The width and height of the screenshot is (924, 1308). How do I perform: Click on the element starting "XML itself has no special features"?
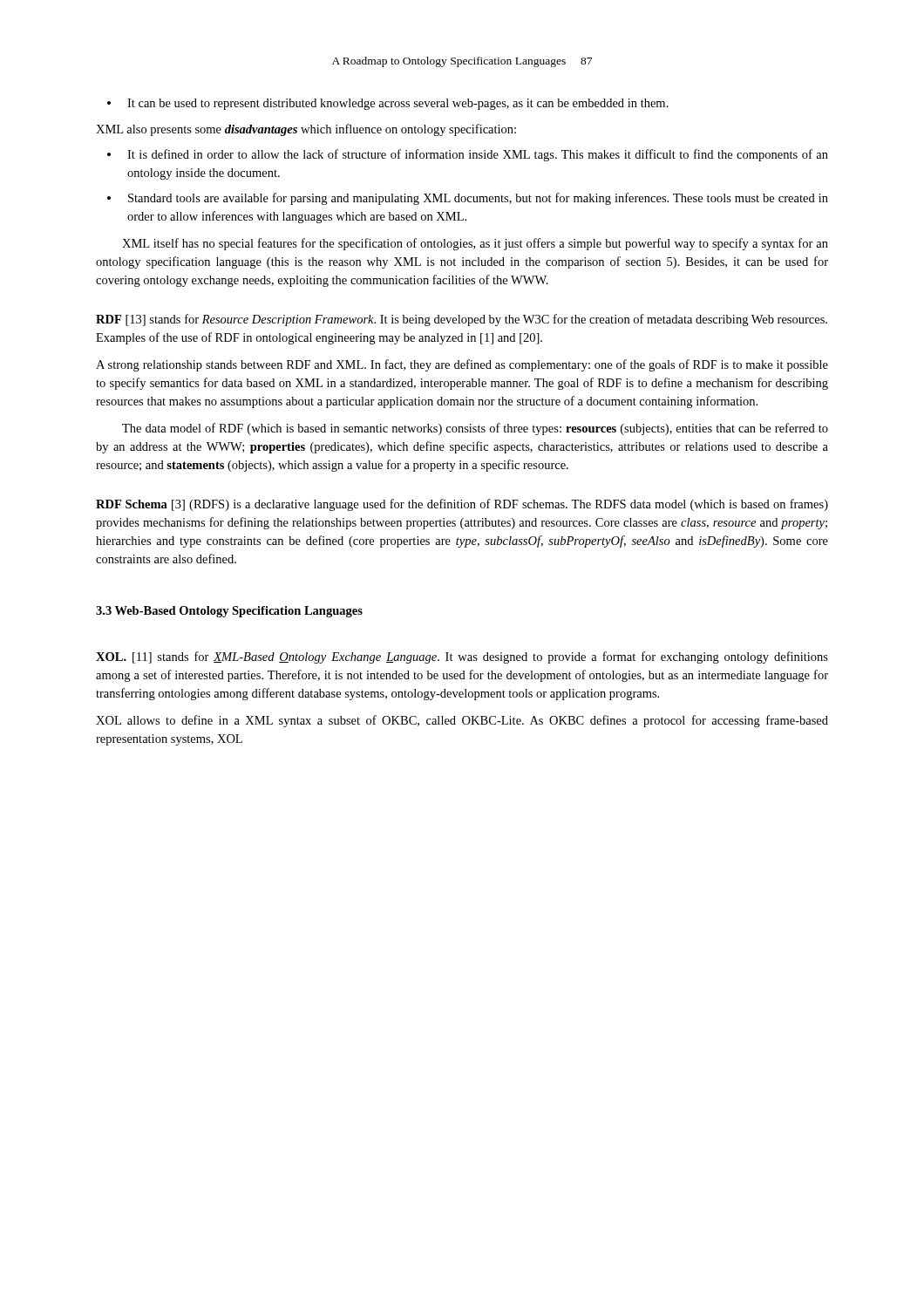pyautogui.click(x=462, y=261)
